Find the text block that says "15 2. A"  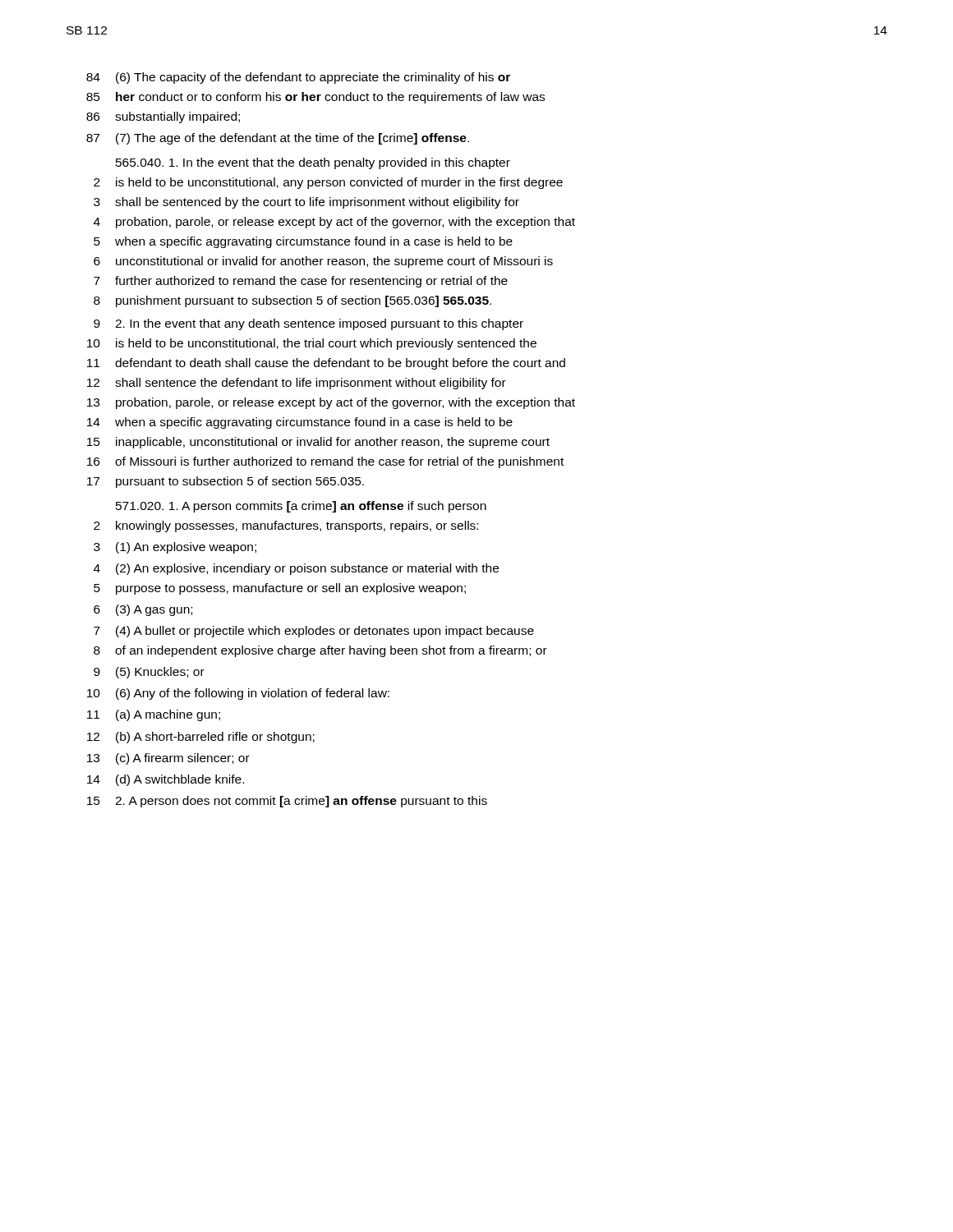pyautogui.click(x=476, y=800)
